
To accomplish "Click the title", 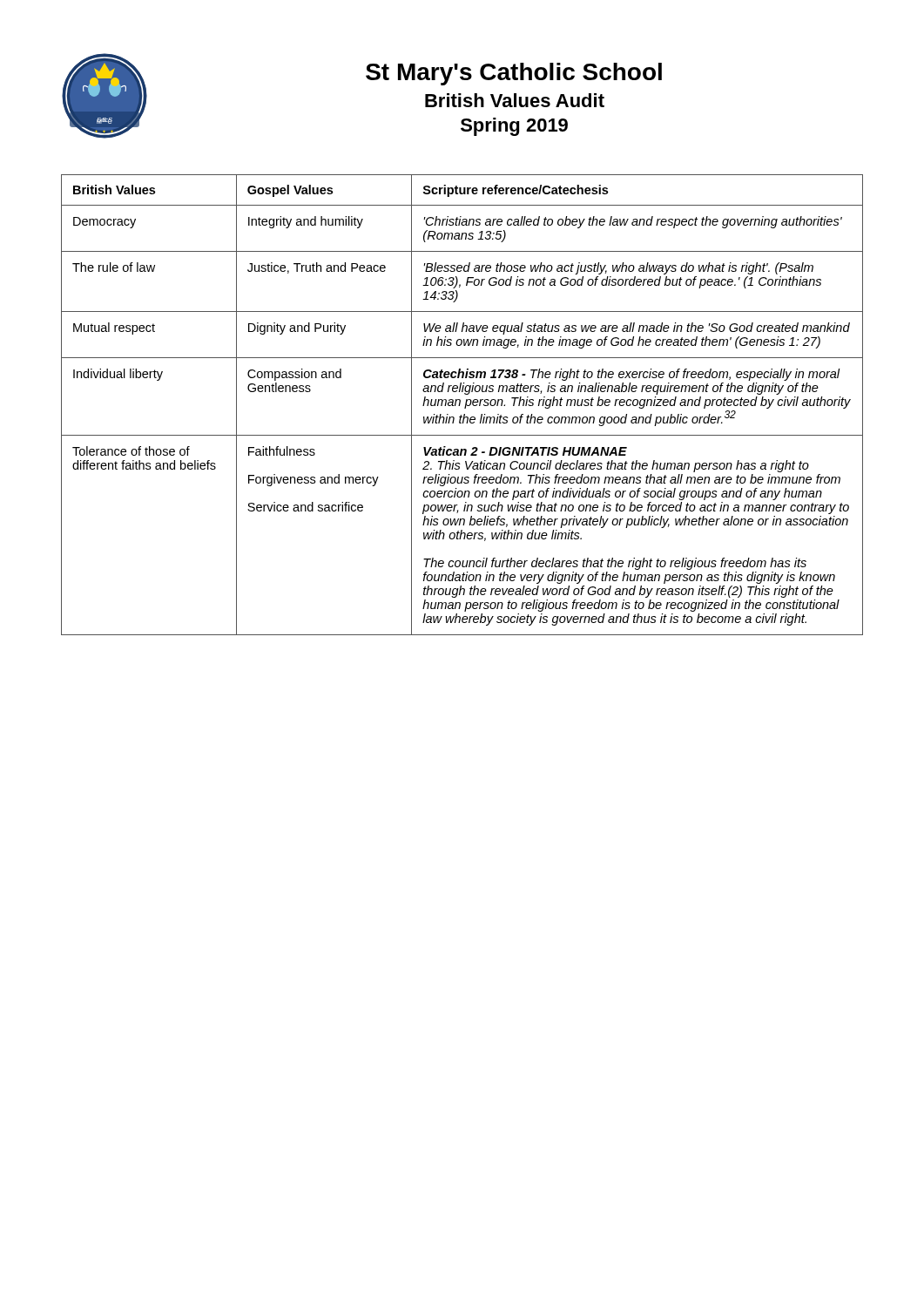I will click(x=514, y=98).
